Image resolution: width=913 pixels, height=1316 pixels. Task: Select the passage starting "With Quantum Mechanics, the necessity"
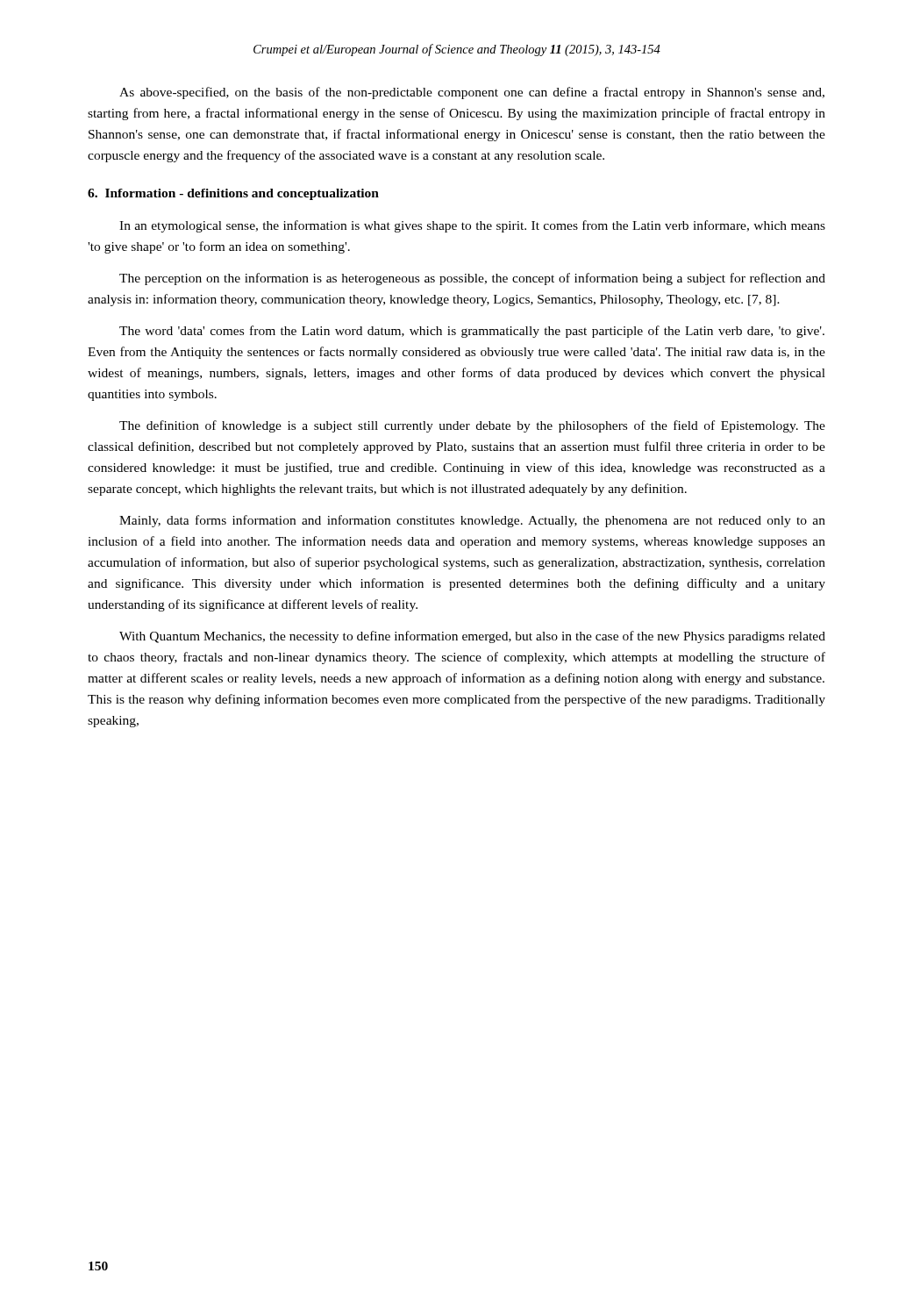click(456, 679)
